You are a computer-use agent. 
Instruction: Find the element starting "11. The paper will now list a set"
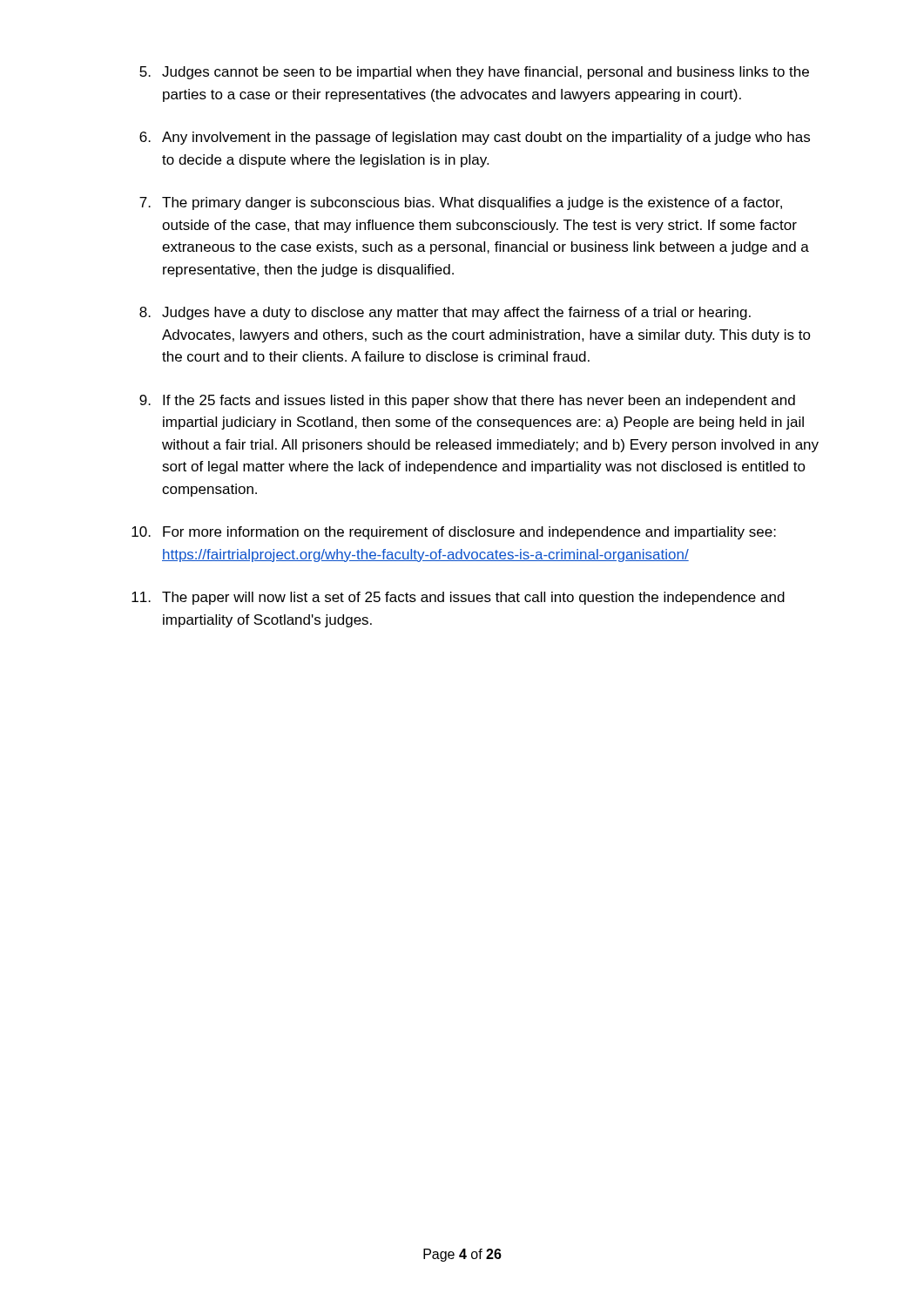pyautogui.click(x=462, y=609)
